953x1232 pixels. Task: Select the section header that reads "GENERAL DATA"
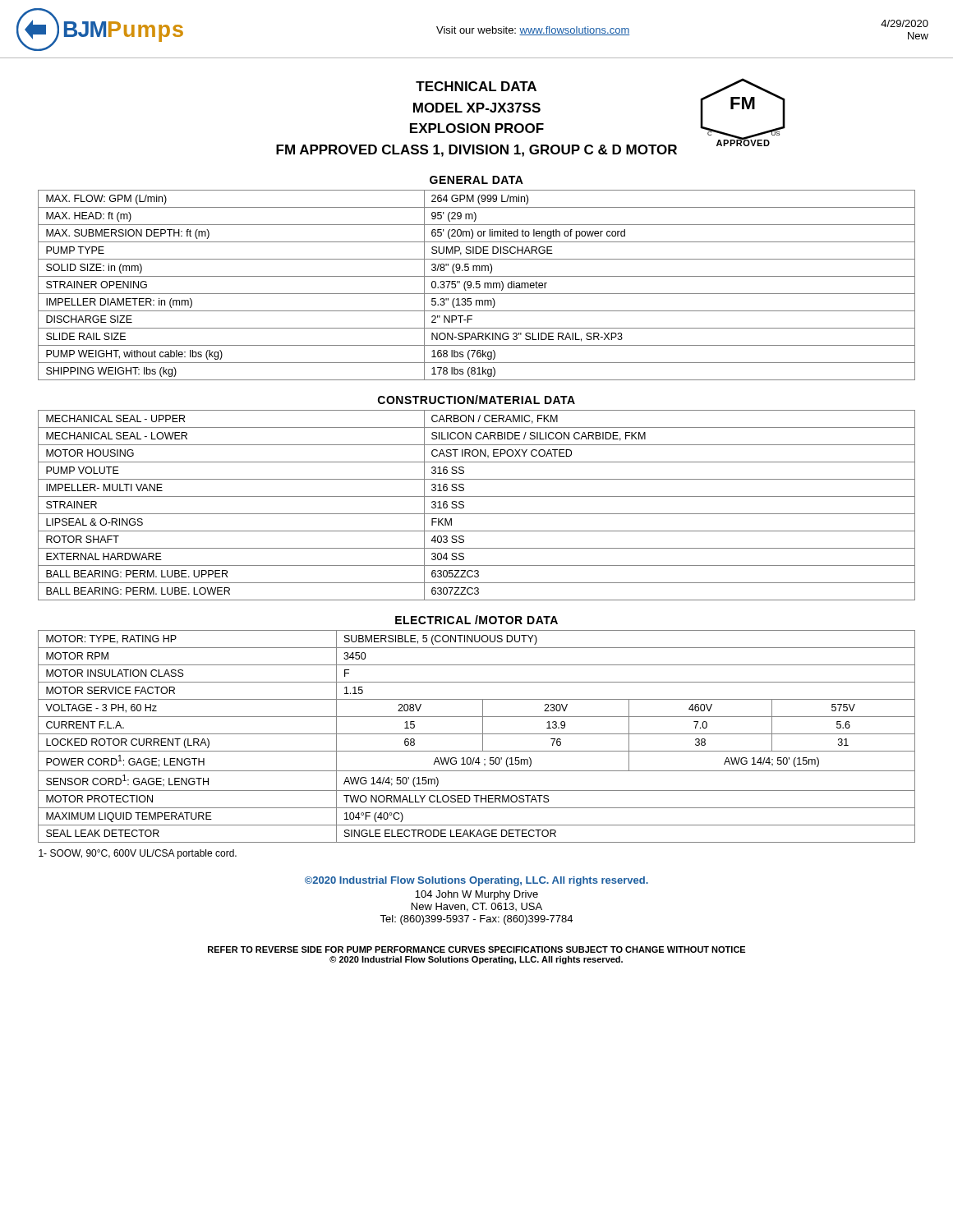click(x=476, y=180)
